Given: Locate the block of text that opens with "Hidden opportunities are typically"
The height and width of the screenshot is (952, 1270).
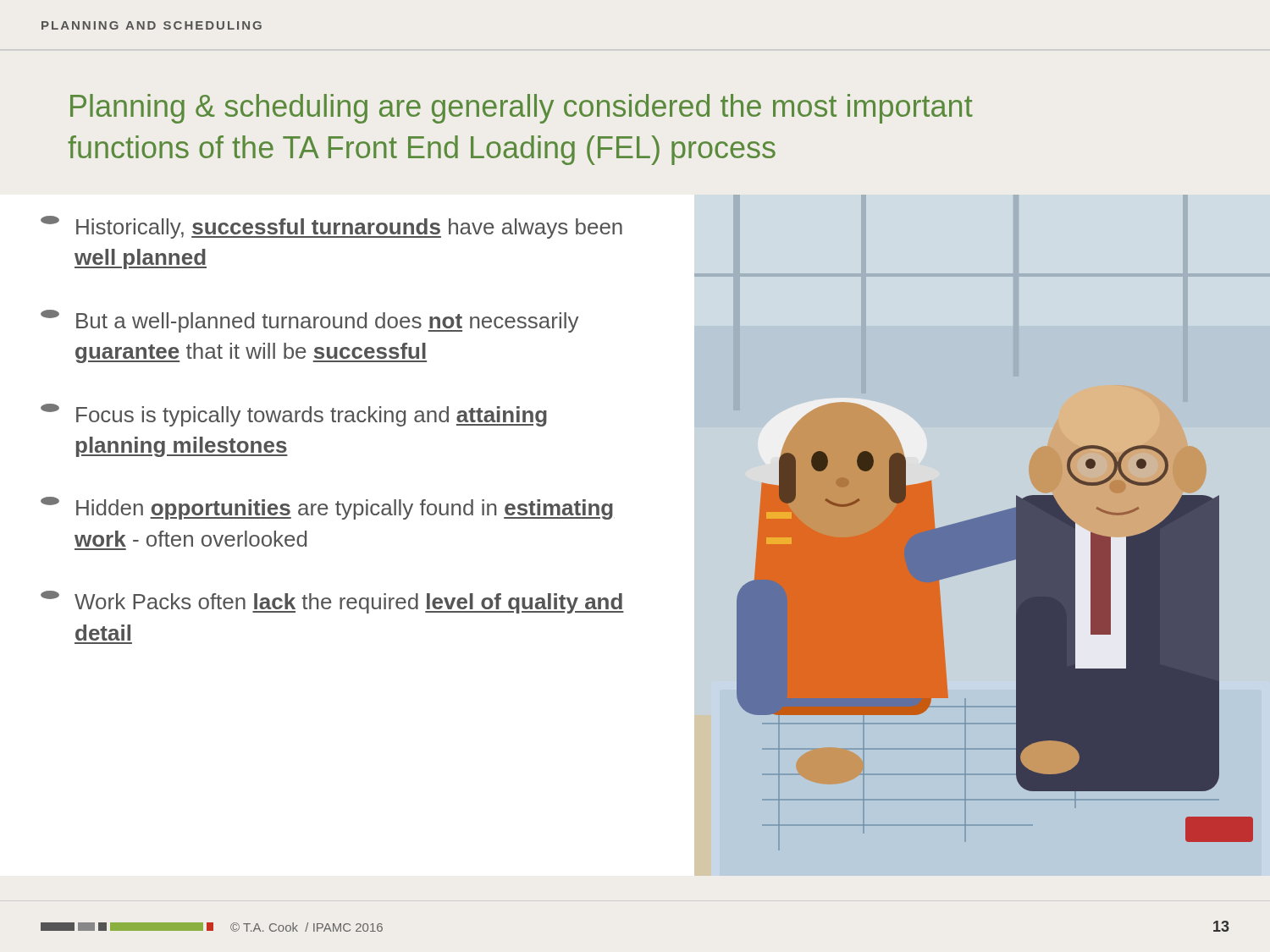Looking at the screenshot, I should pos(337,524).
